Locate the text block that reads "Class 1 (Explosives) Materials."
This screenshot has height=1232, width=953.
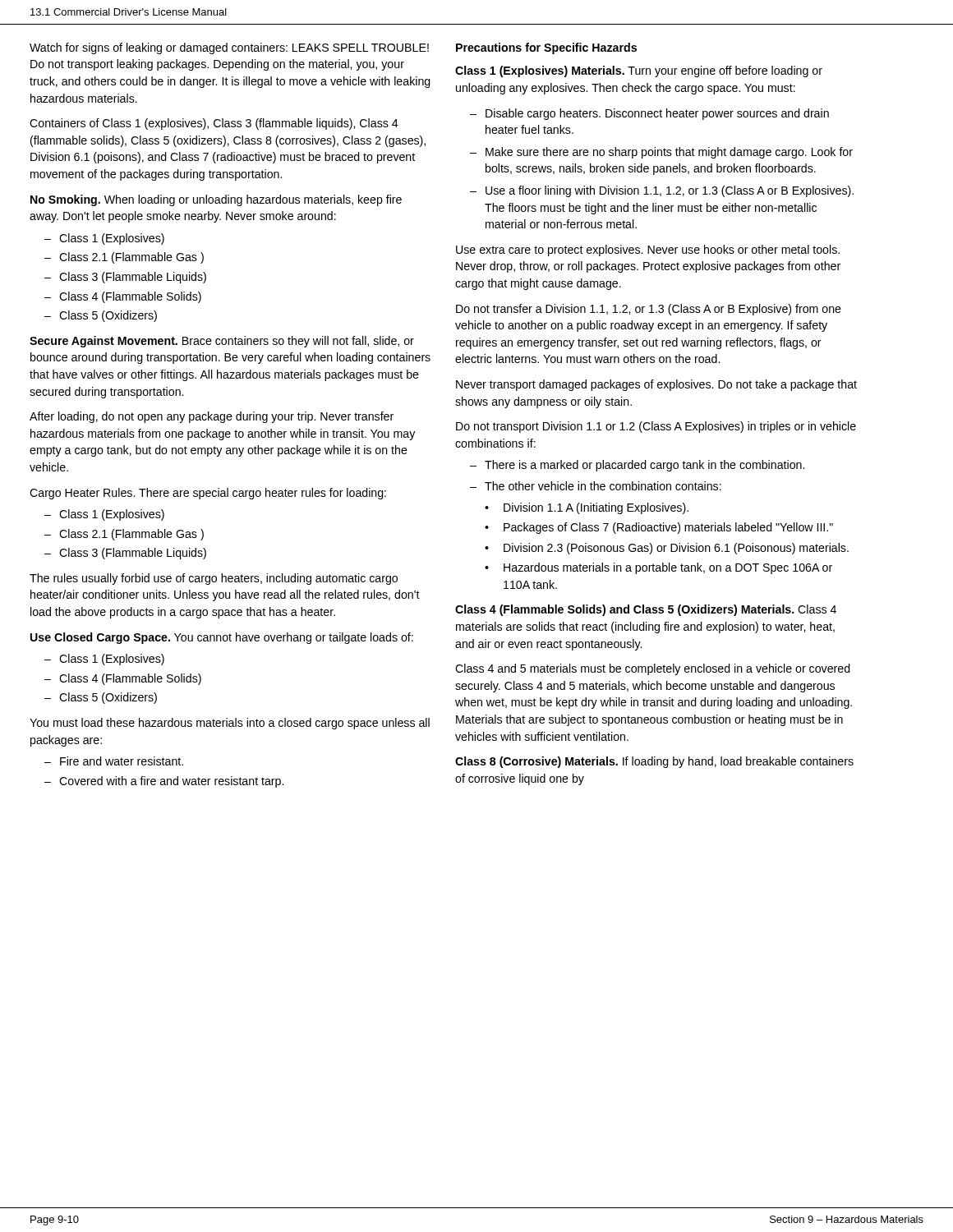(639, 79)
